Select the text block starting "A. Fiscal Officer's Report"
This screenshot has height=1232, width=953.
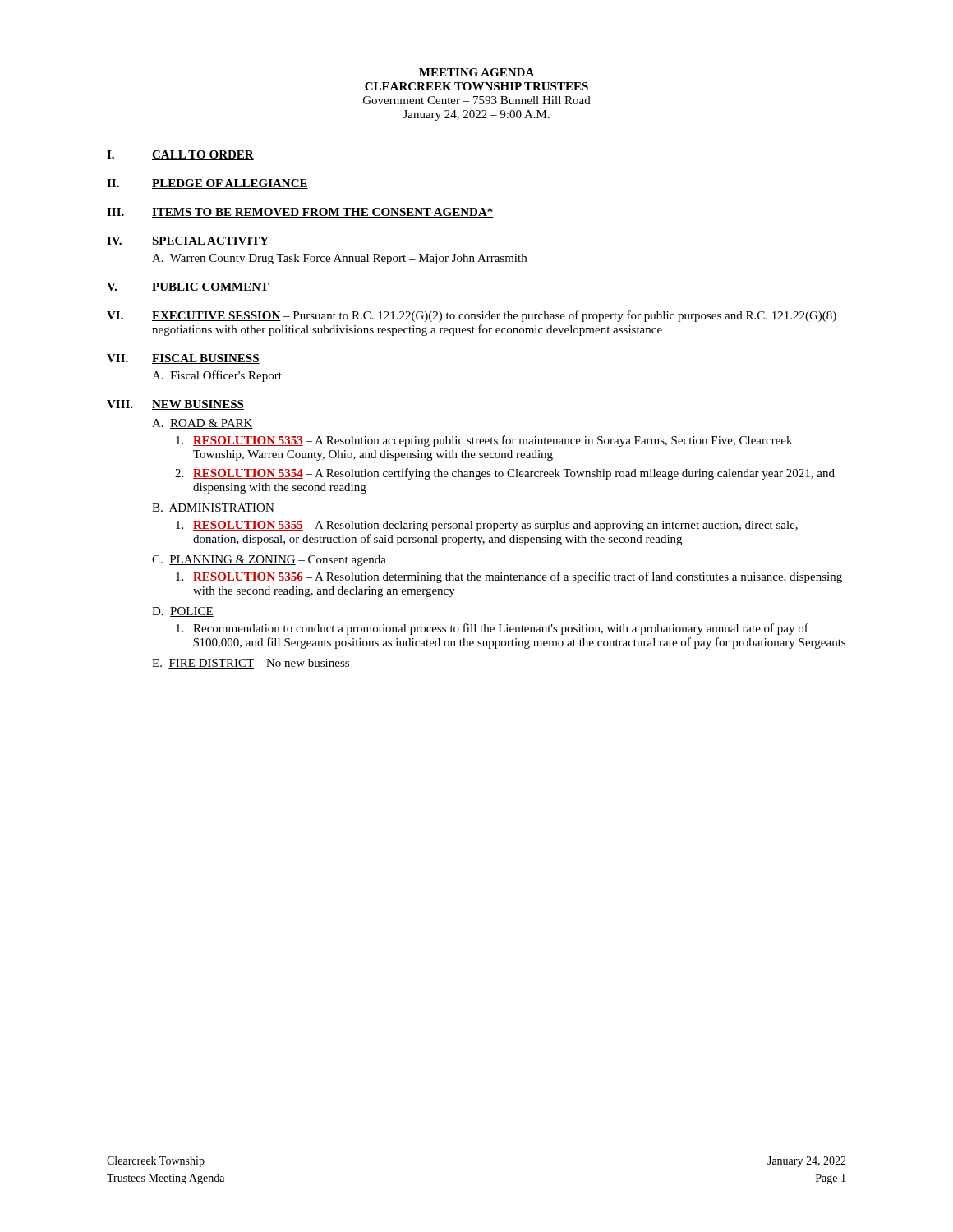[217, 375]
